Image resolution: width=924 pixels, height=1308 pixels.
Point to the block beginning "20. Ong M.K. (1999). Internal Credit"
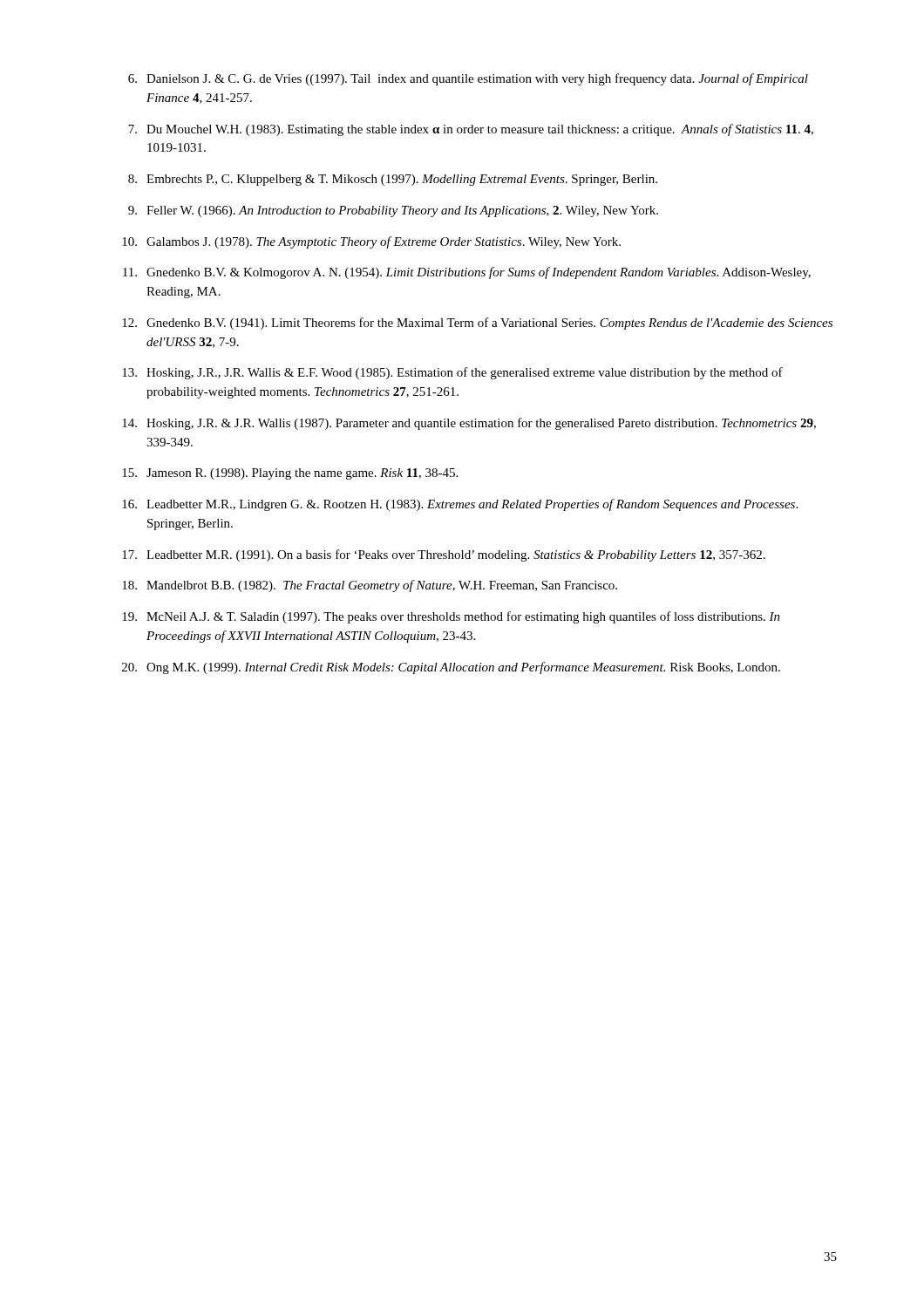coord(471,667)
